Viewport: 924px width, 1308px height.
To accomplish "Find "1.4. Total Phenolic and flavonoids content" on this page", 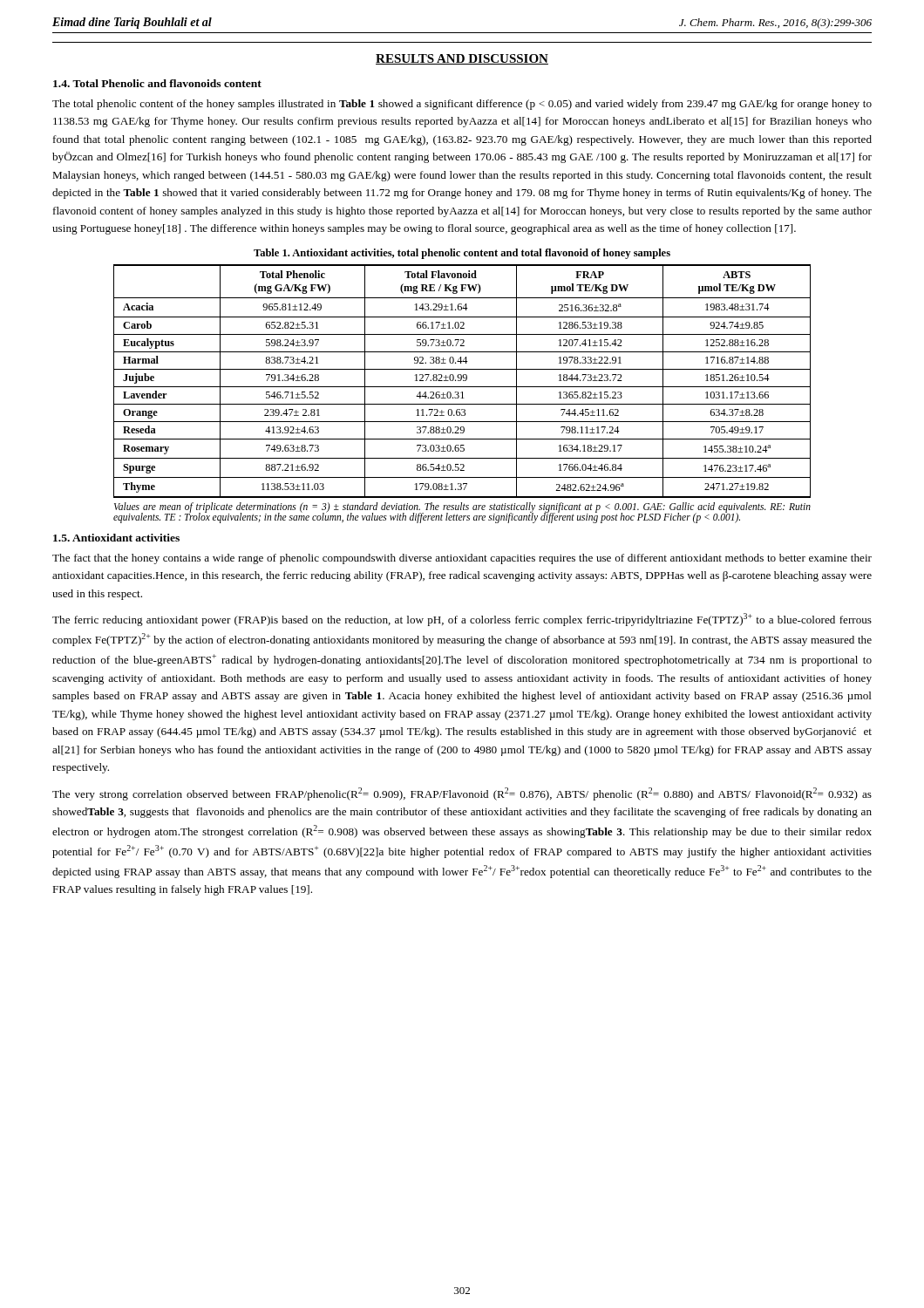I will [157, 83].
